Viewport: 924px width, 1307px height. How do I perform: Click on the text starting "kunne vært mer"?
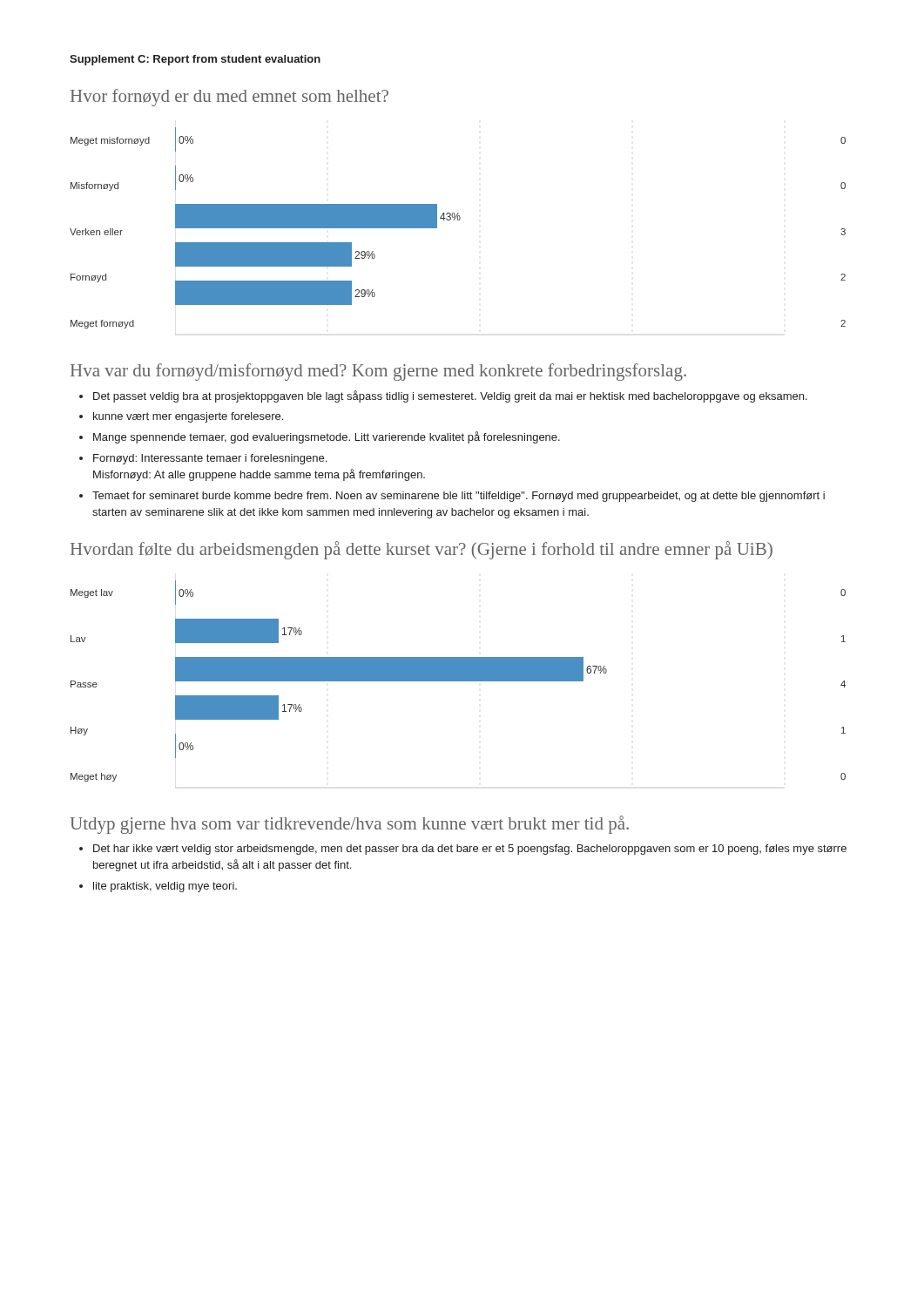(188, 417)
